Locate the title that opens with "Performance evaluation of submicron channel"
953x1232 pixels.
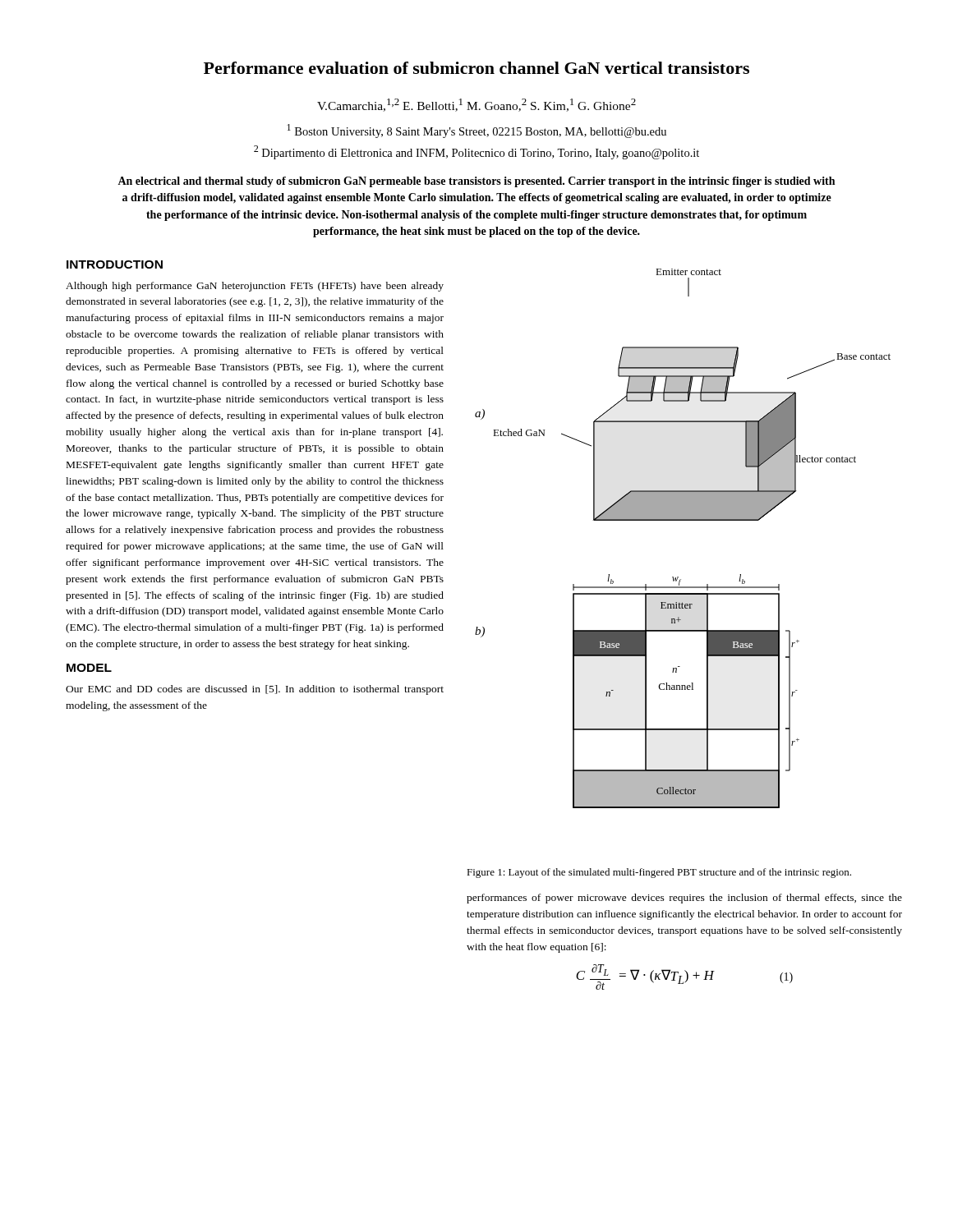[x=476, y=68]
